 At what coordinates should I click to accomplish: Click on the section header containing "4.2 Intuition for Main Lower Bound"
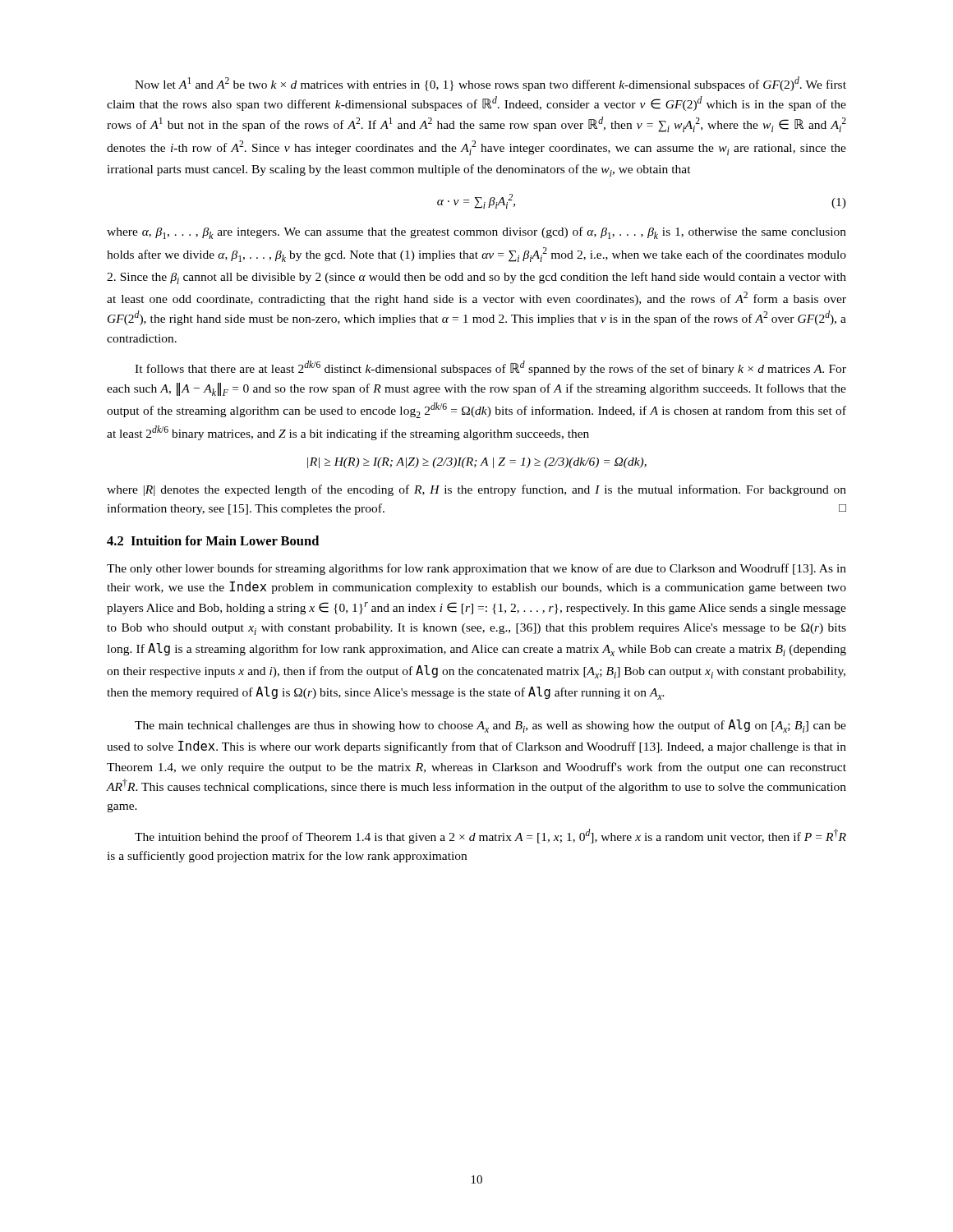(x=213, y=540)
